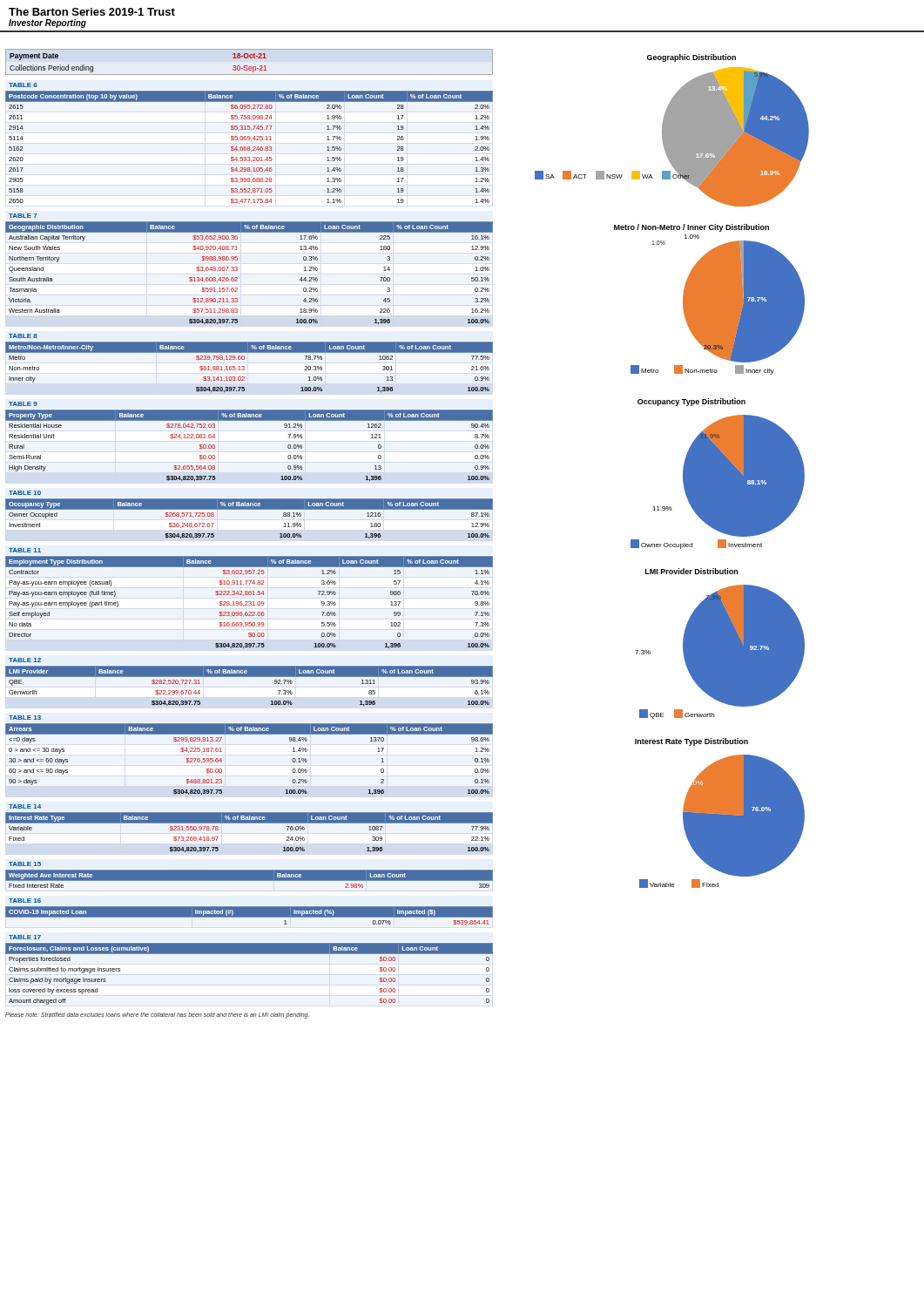Locate the text "TABLE 11"
Screen dimensions: 1307x924
click(25, 550)
